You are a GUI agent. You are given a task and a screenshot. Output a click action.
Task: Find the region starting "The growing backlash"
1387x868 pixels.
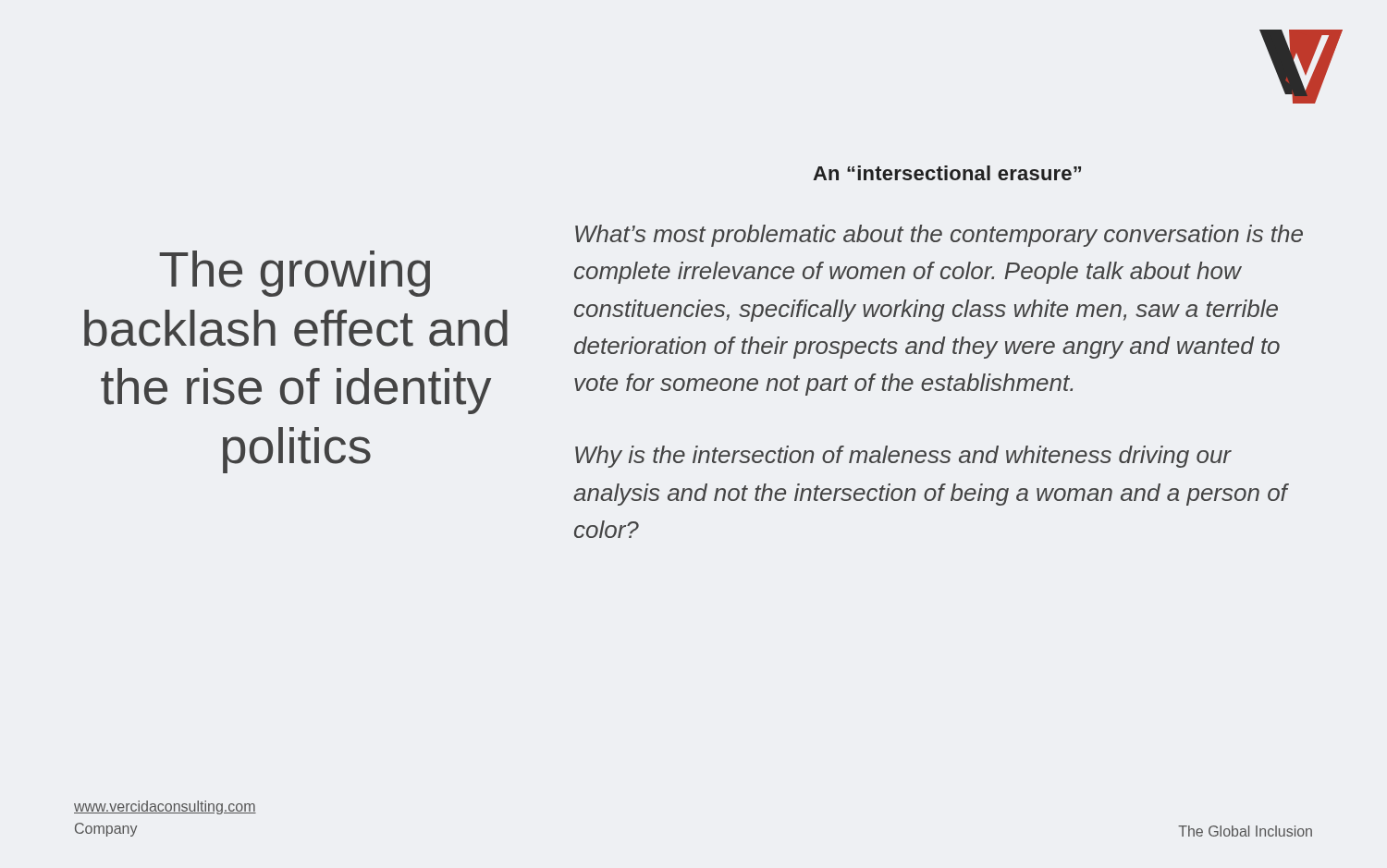(x=296, y=358)
